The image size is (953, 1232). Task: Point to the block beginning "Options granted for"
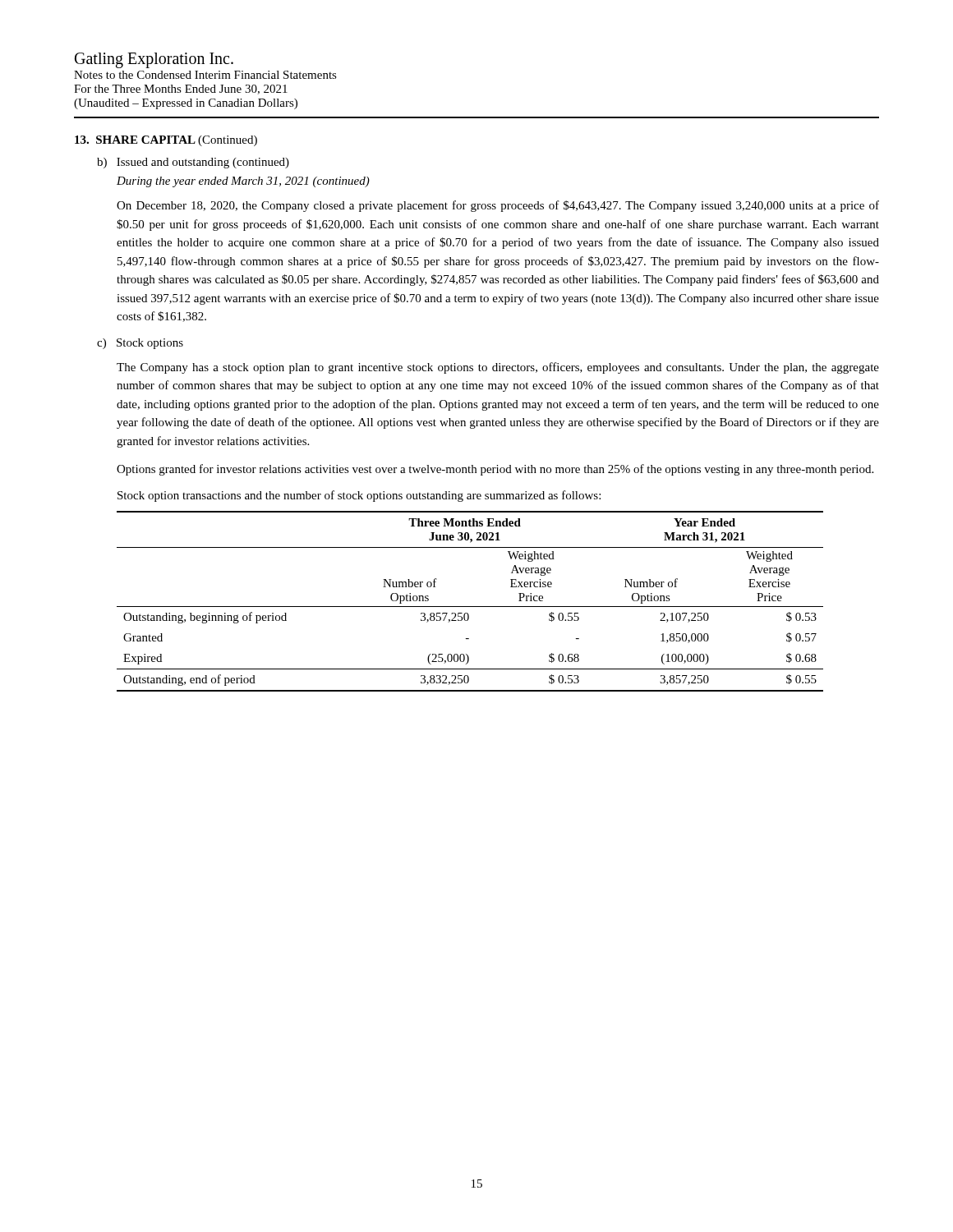pos(496,469)
